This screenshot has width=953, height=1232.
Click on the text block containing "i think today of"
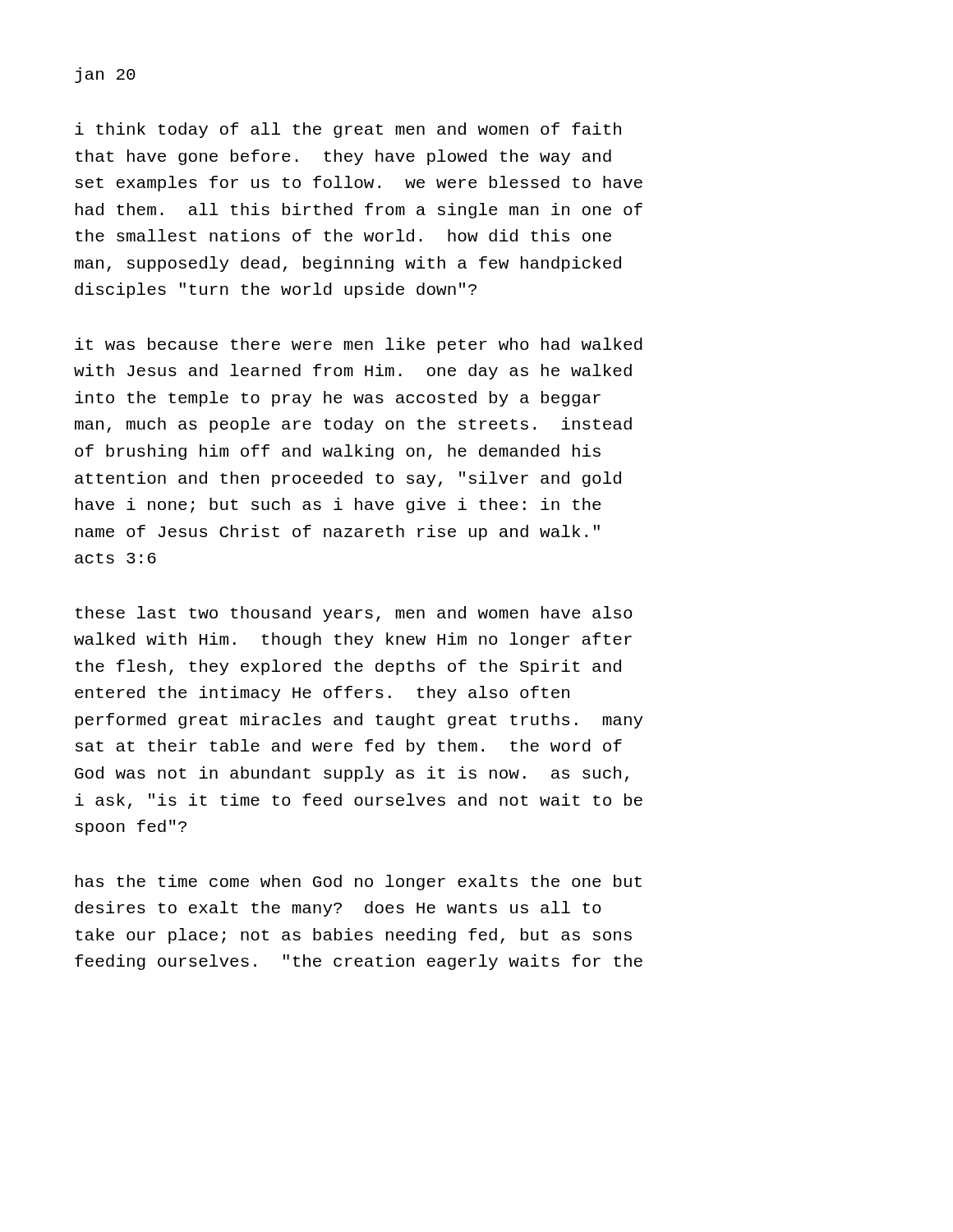(x=359, y=210)
